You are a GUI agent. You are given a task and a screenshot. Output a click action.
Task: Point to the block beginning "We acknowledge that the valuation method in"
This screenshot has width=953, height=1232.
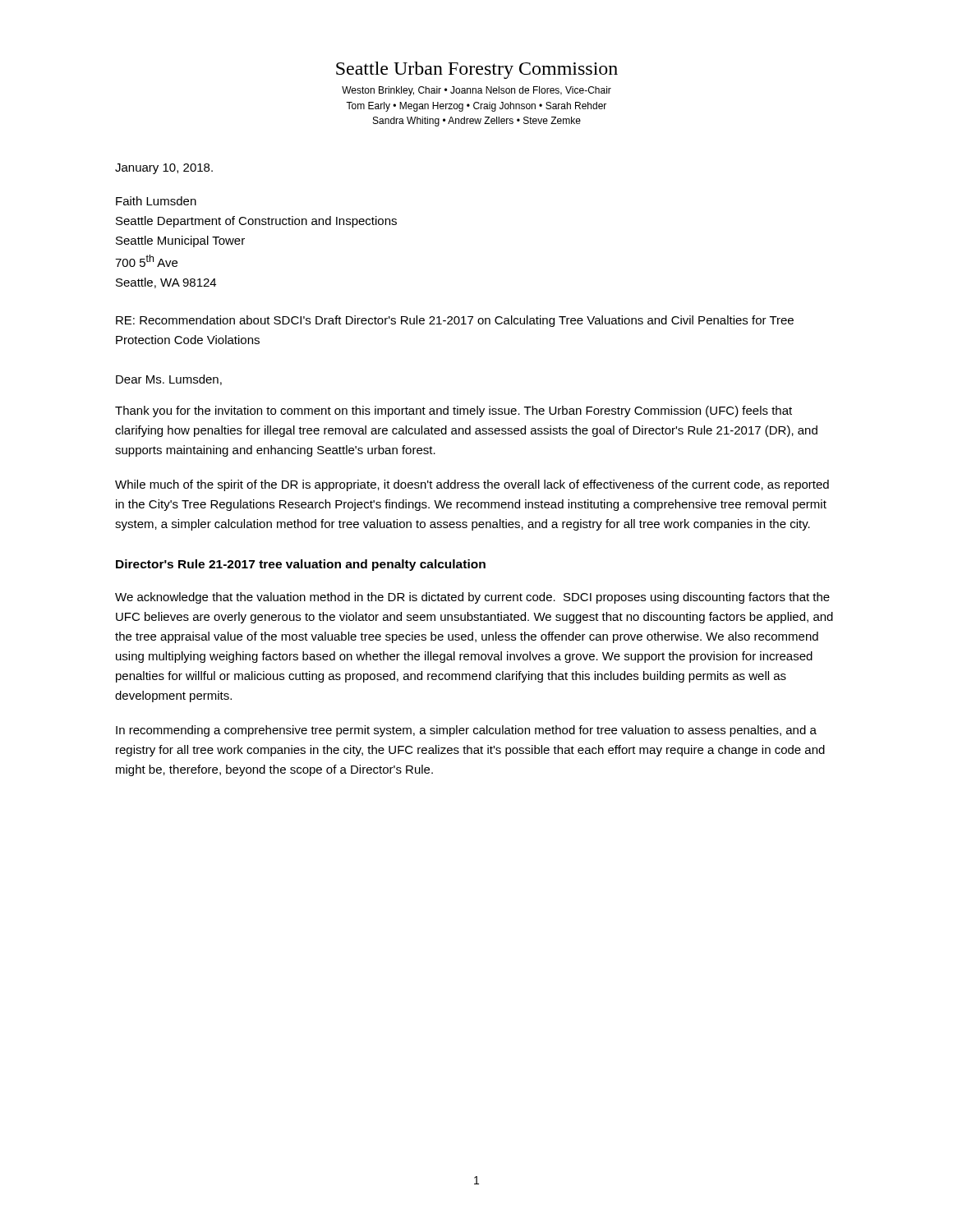[x=474, y=646]
